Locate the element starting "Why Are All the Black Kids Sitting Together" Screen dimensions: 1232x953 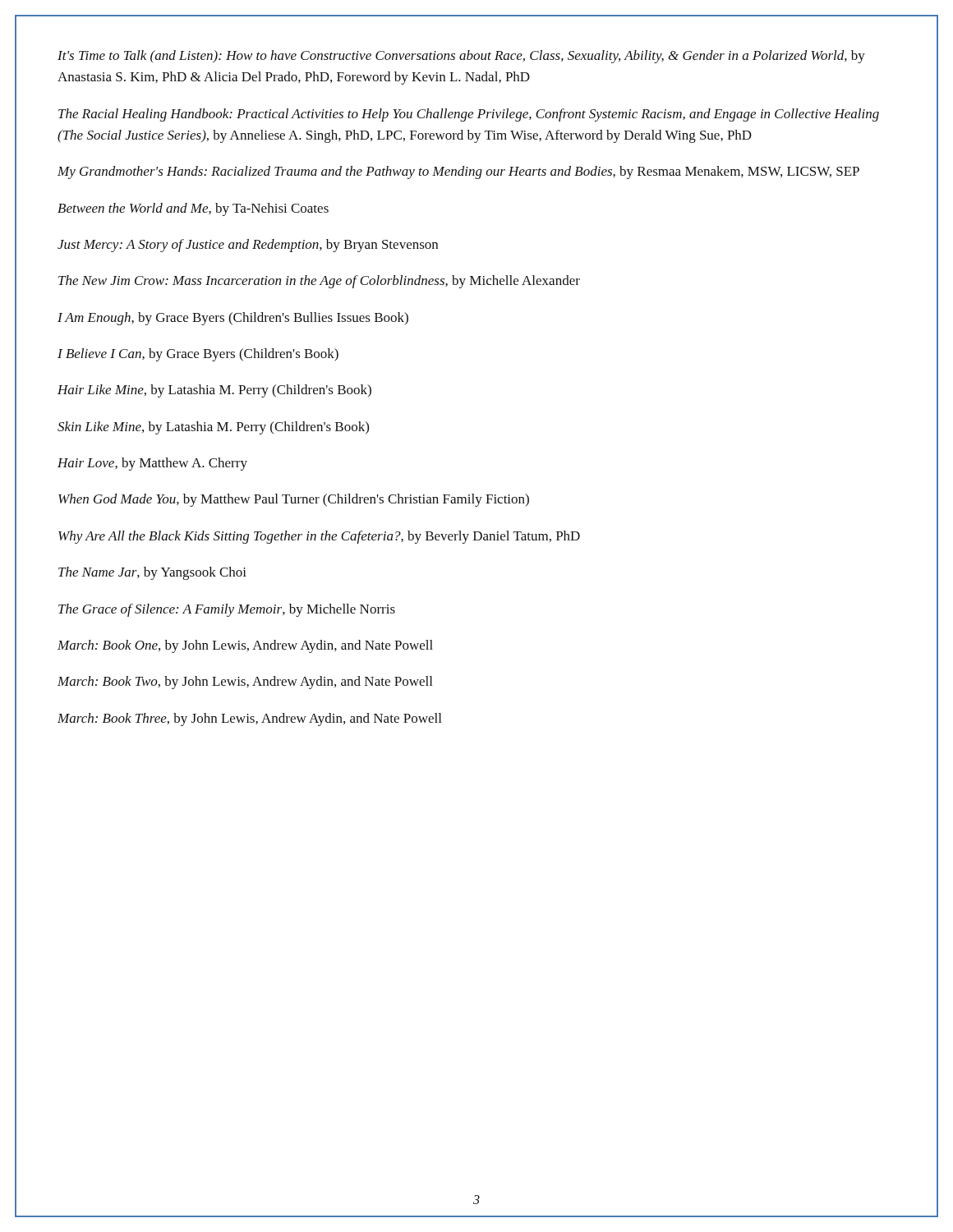[x=319, y=536]
